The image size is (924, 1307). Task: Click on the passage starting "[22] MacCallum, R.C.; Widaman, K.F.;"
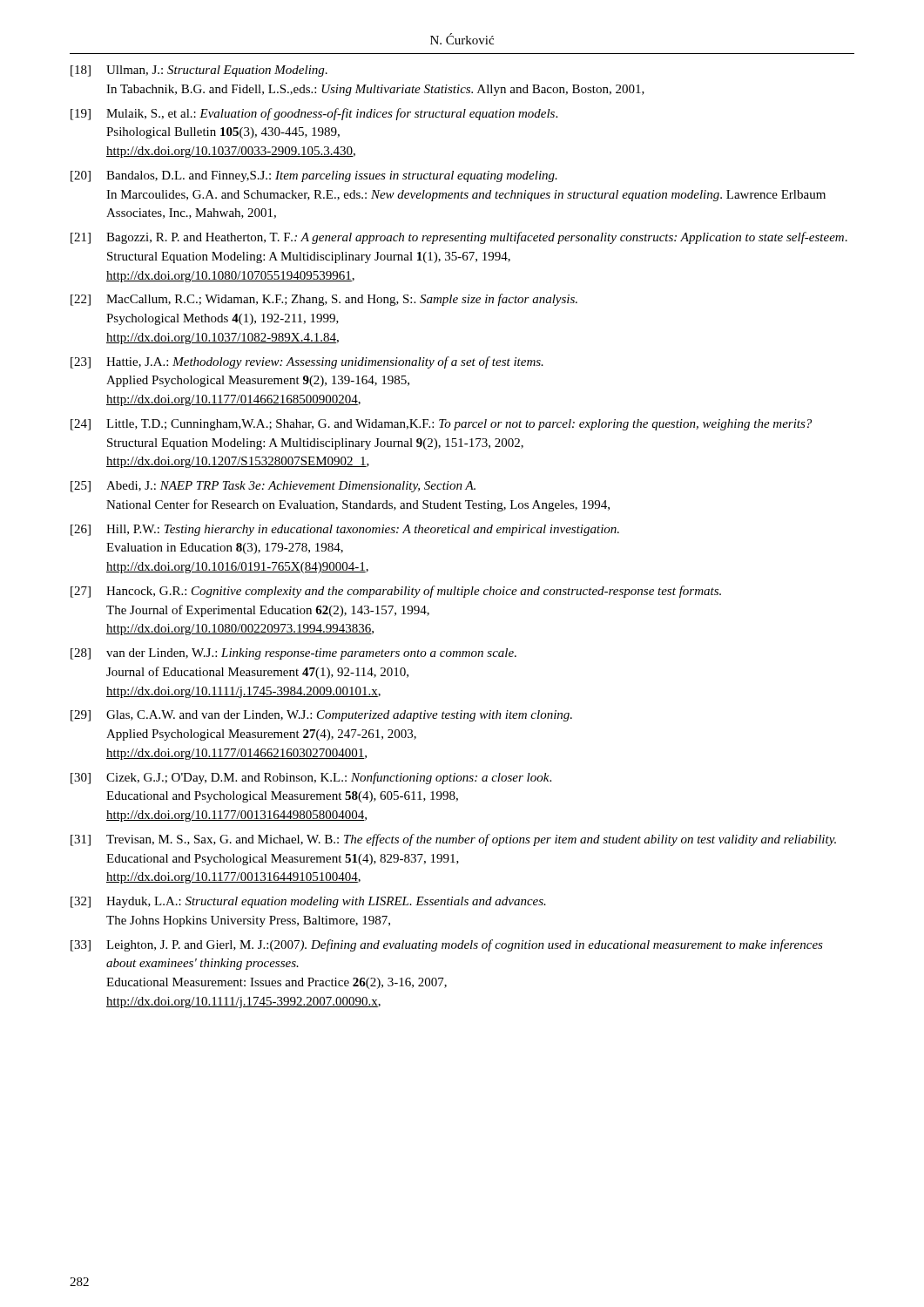(x=324, y=300)
